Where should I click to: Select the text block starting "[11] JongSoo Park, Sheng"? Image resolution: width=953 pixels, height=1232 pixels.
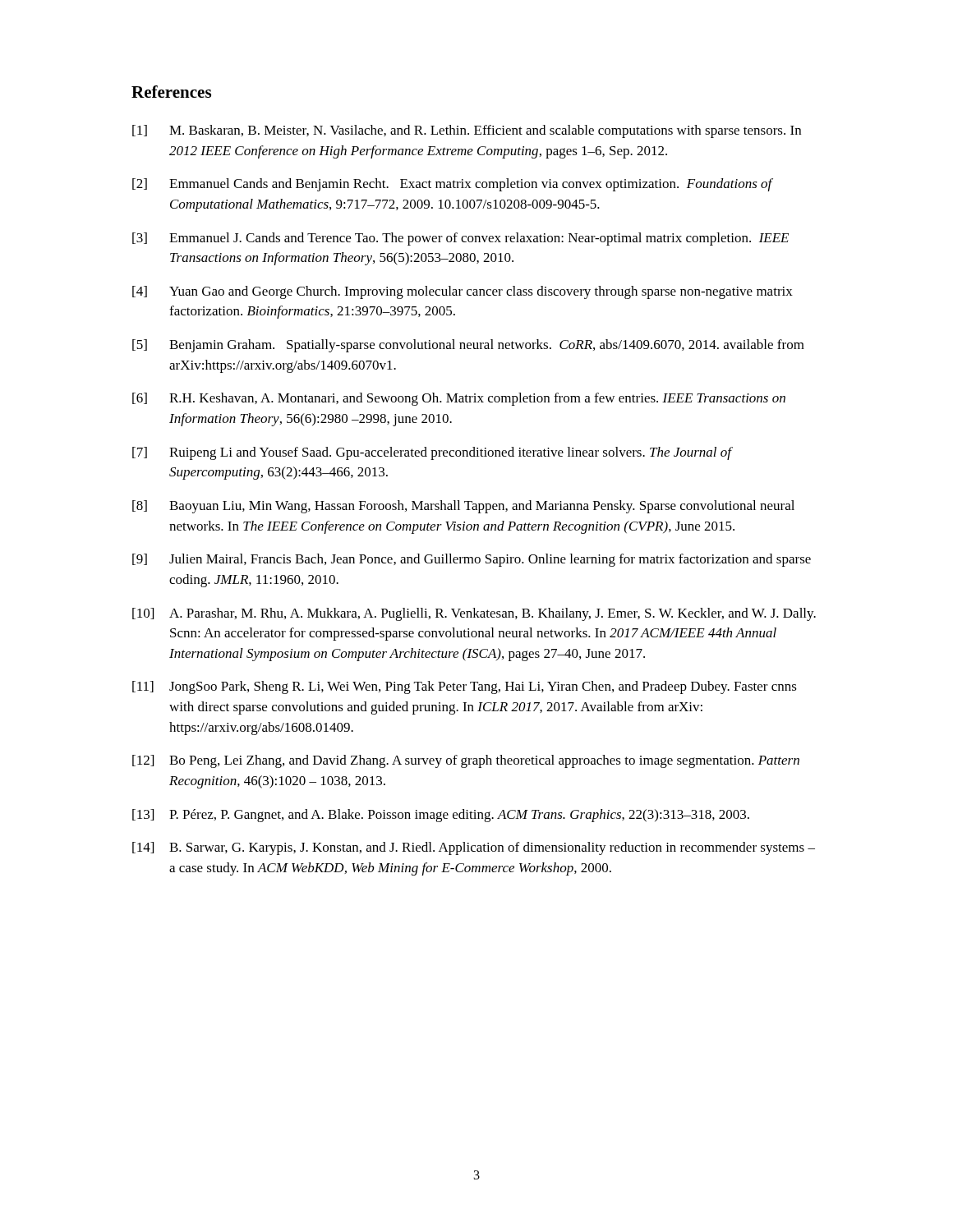click(x=476, y=707)
